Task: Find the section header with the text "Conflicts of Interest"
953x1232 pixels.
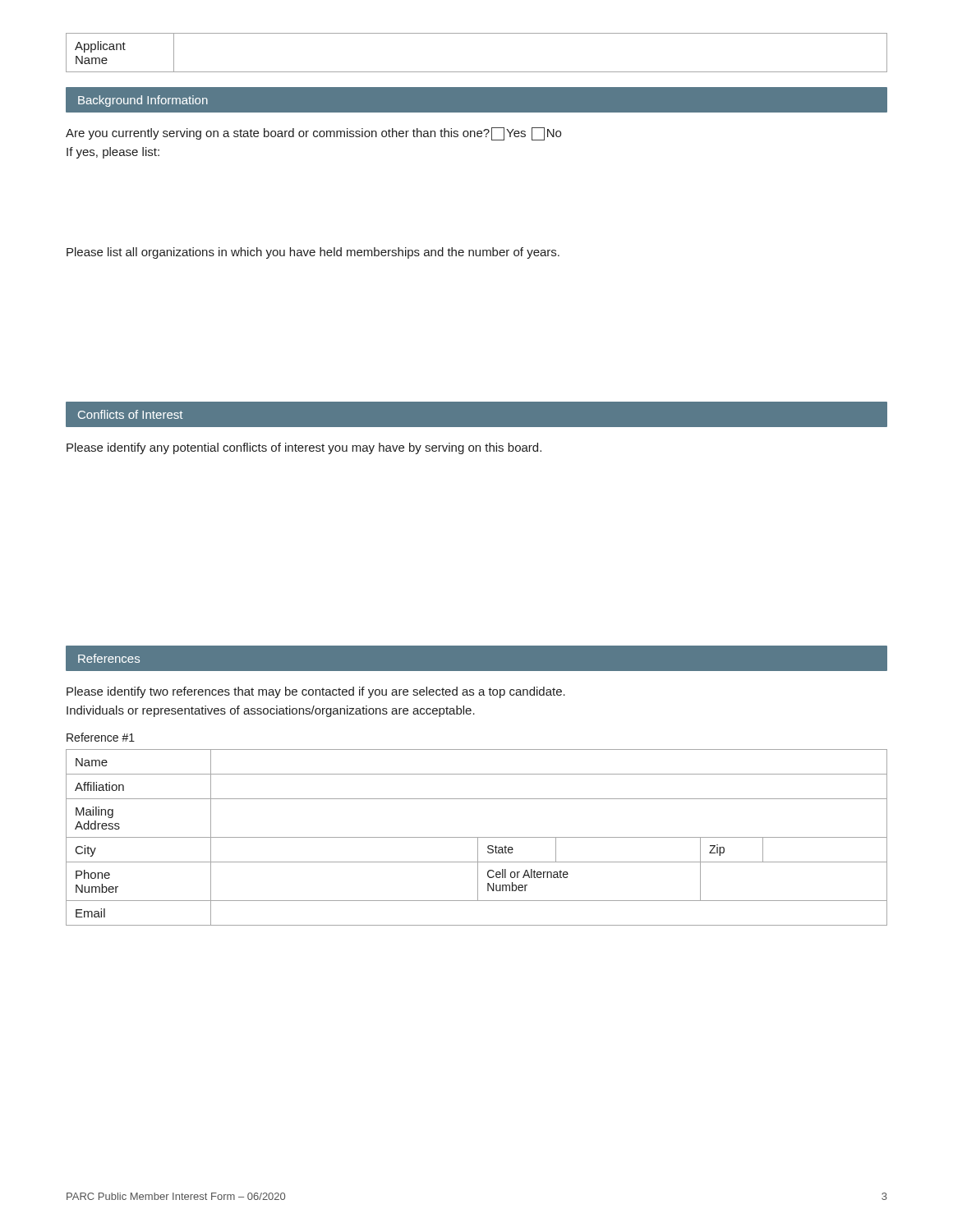Action: (130, 414)
